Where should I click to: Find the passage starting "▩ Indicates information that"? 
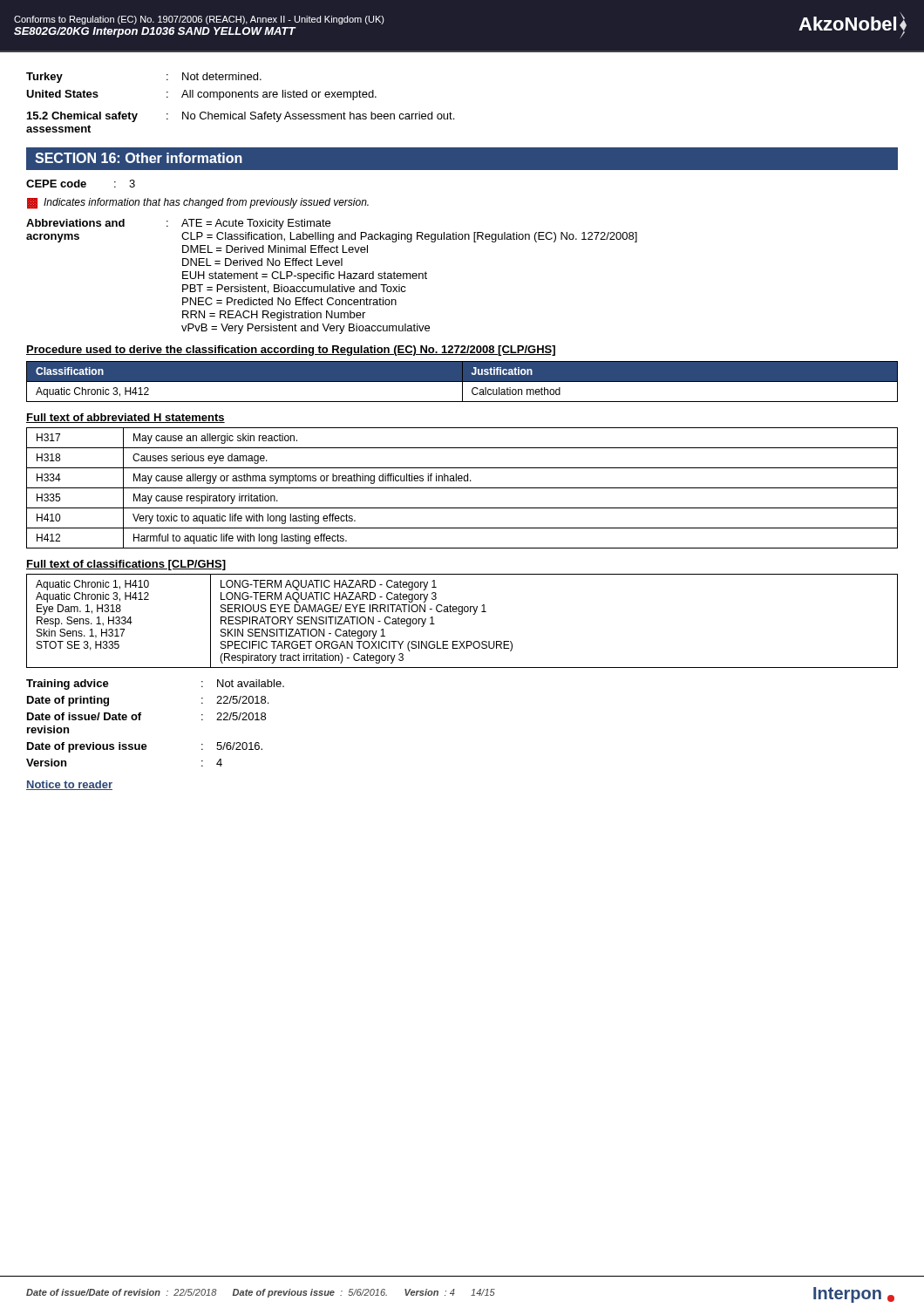click(x=198, y=202)
